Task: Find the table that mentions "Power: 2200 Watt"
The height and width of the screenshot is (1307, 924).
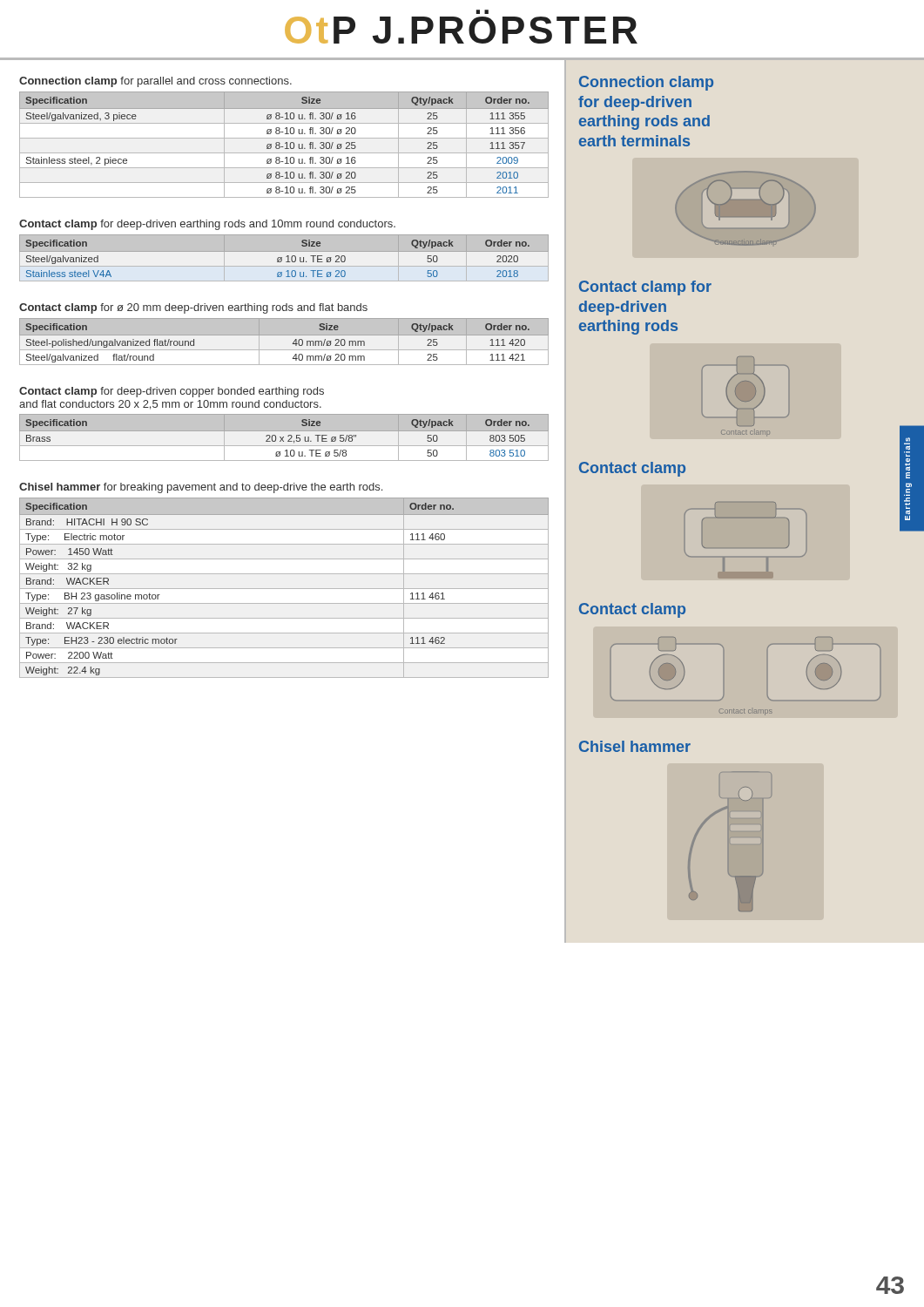Action: [284, 588]
